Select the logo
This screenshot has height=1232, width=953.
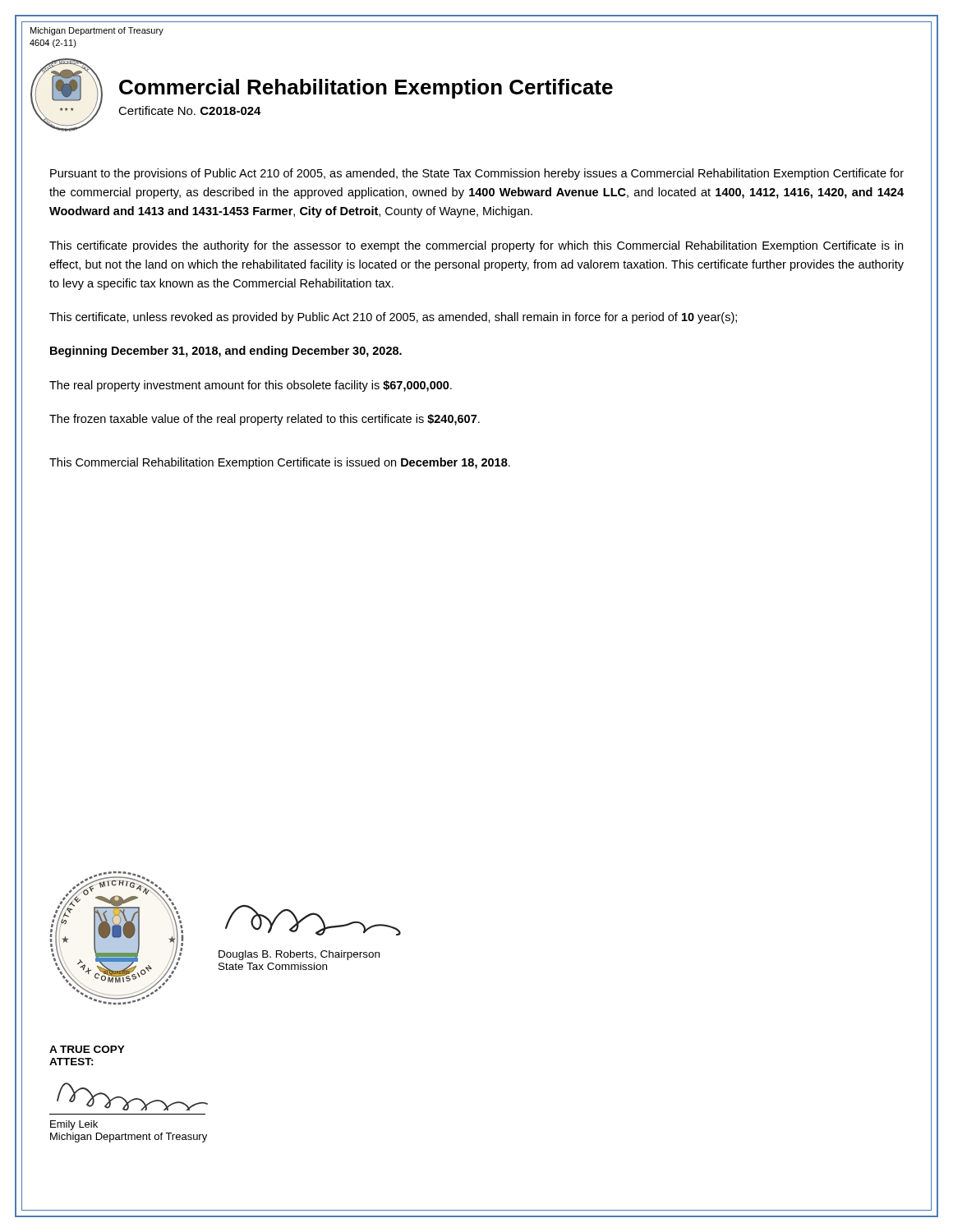click(x=67, y=96)
